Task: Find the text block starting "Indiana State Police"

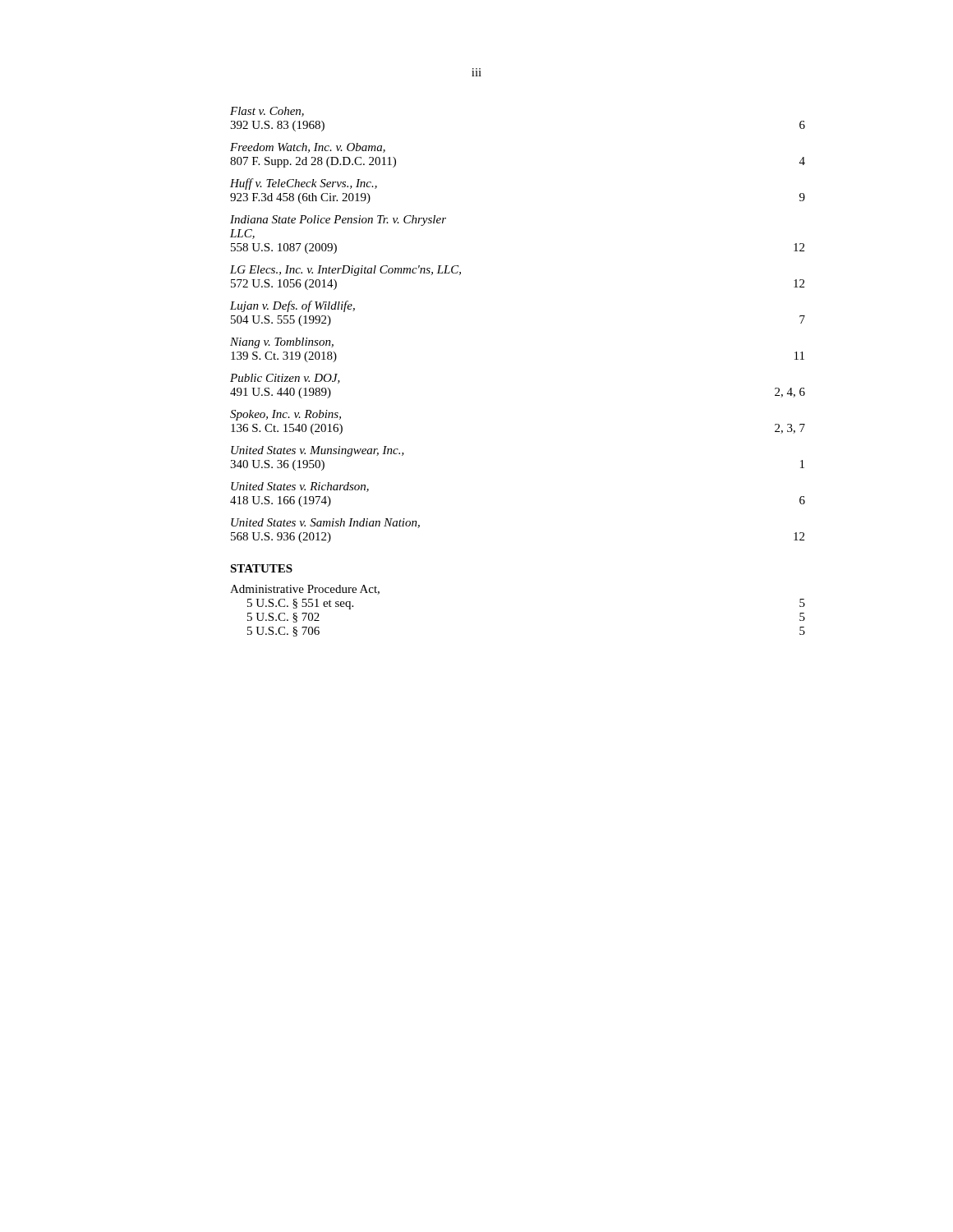Action: [338, 221]
